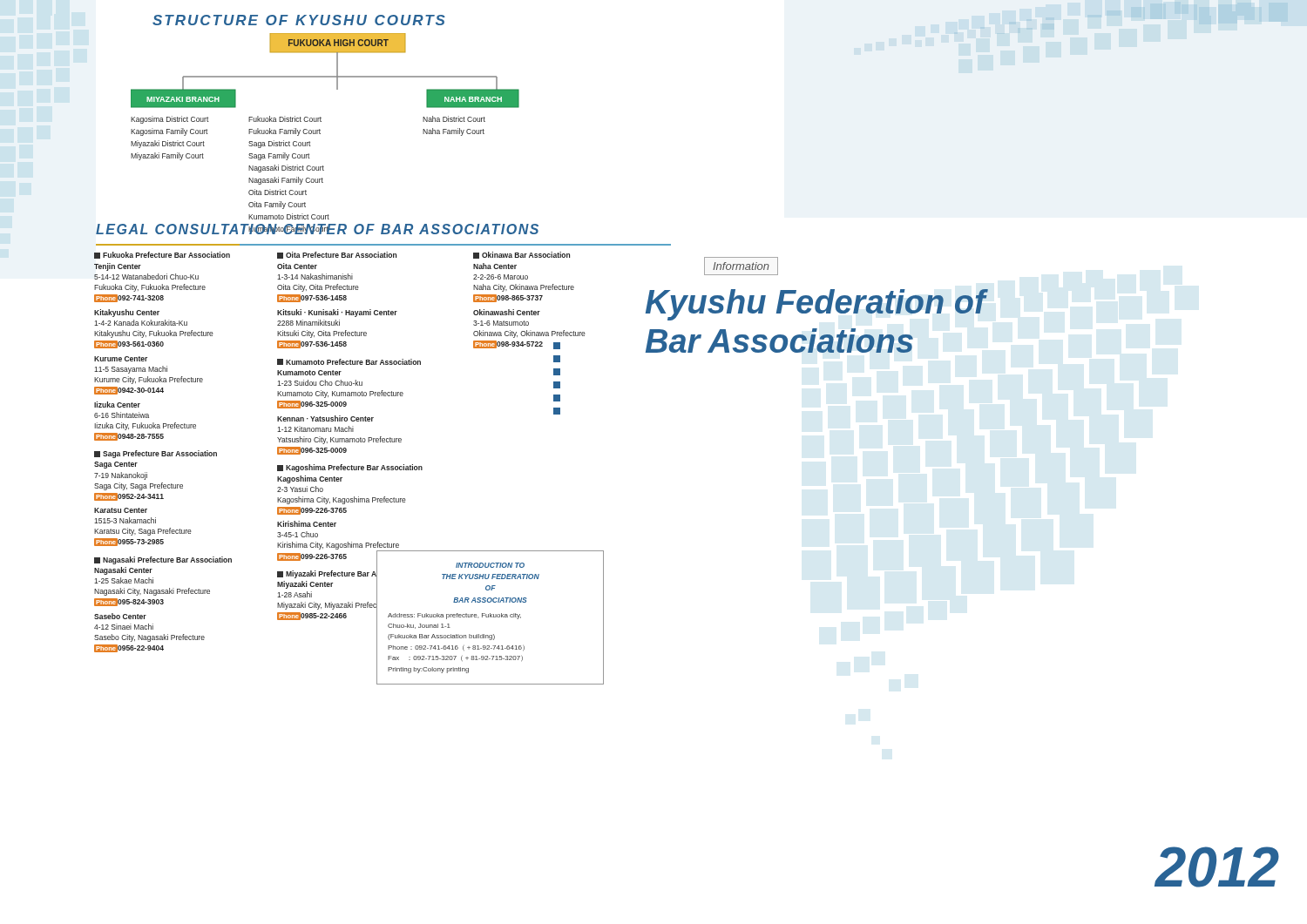
Task: Locate the block of text that opens with "INTRODUCTION TOTHE KYUSHU FEDERATIONOFBAR"
Action: pos(490,616)
